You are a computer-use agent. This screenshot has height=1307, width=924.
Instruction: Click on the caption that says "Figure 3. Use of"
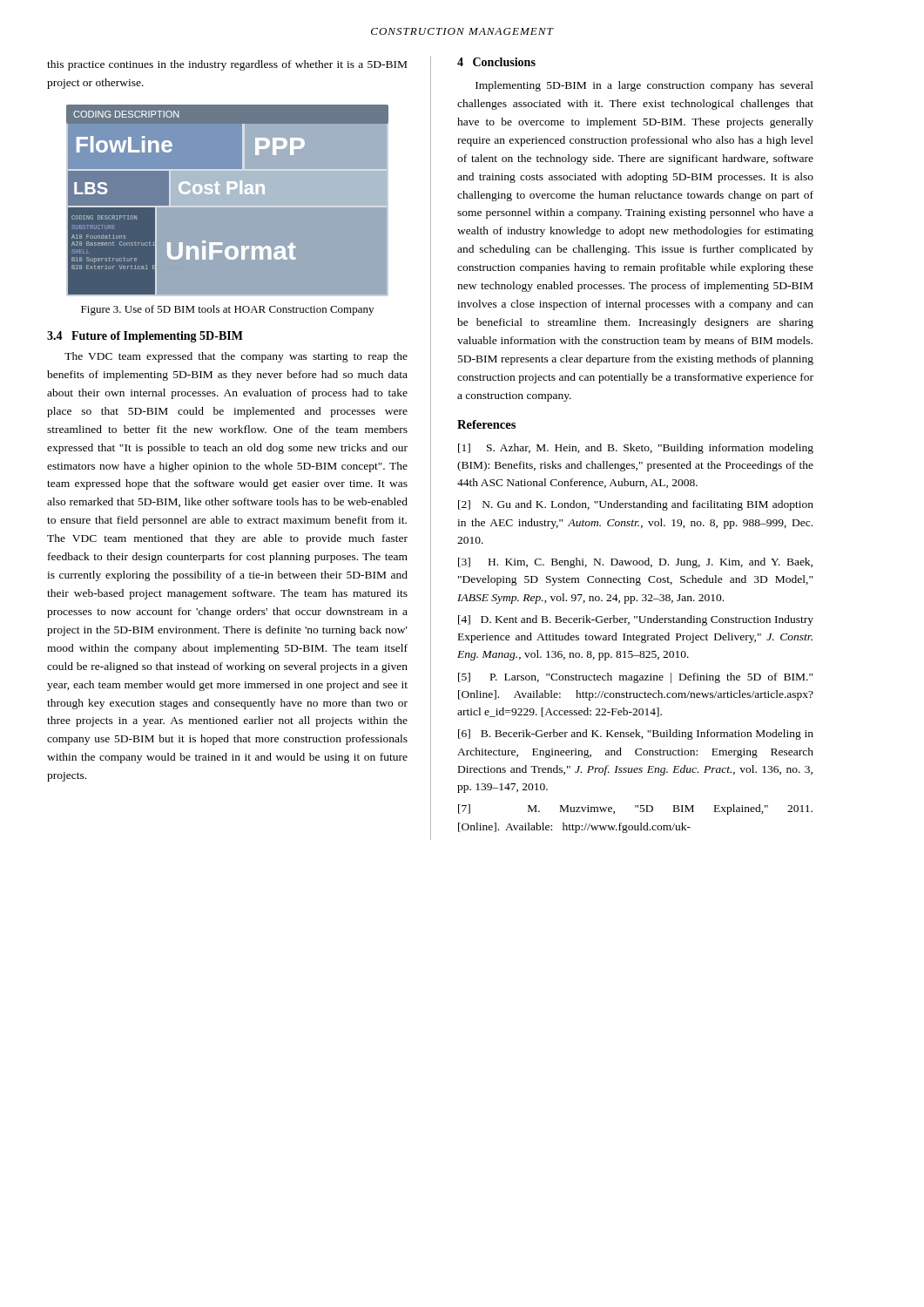coord(227,309)
